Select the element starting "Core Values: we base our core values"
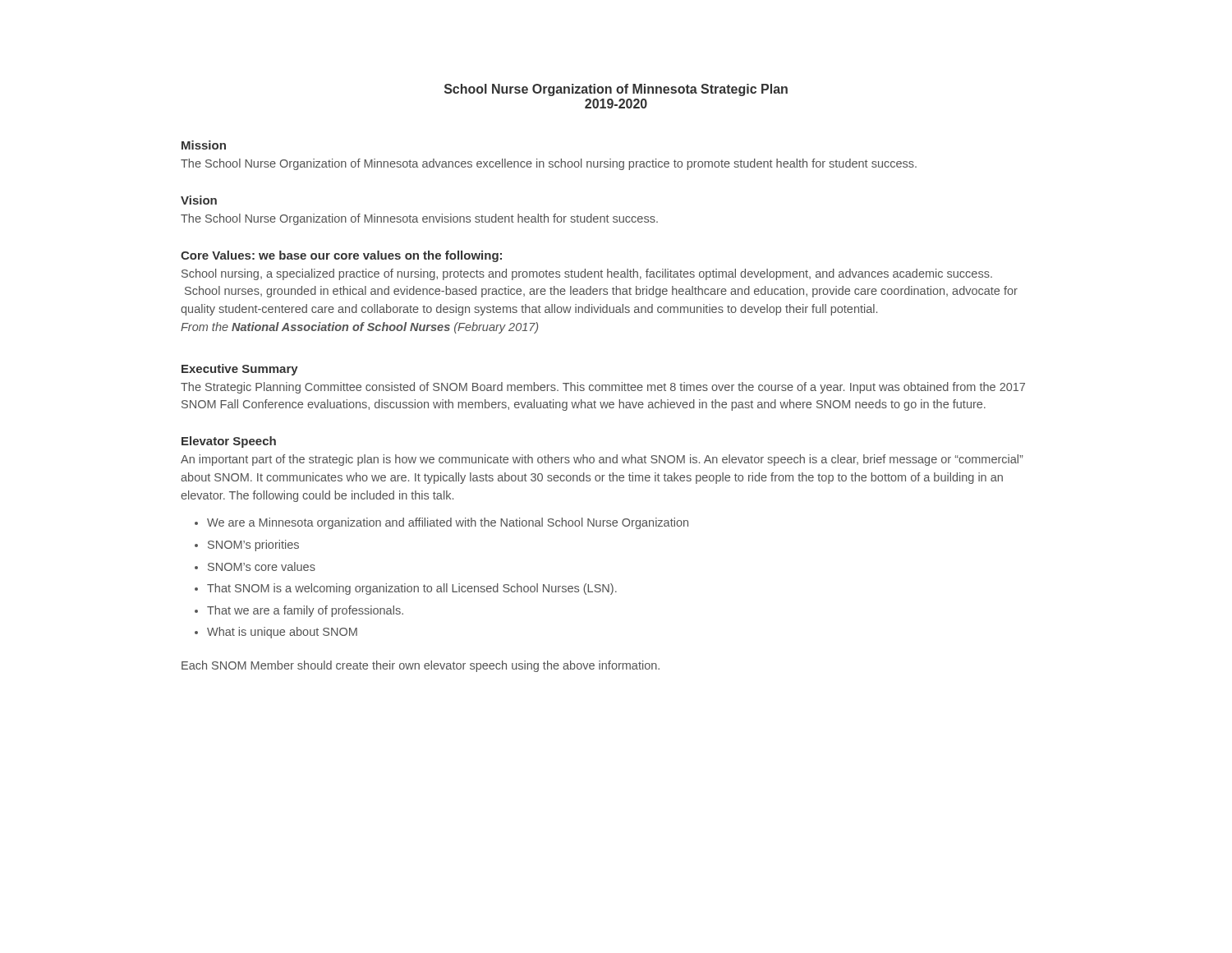The height and width of the screenshot is (953, 1232). pyautogui.click(x=342, y=255)
